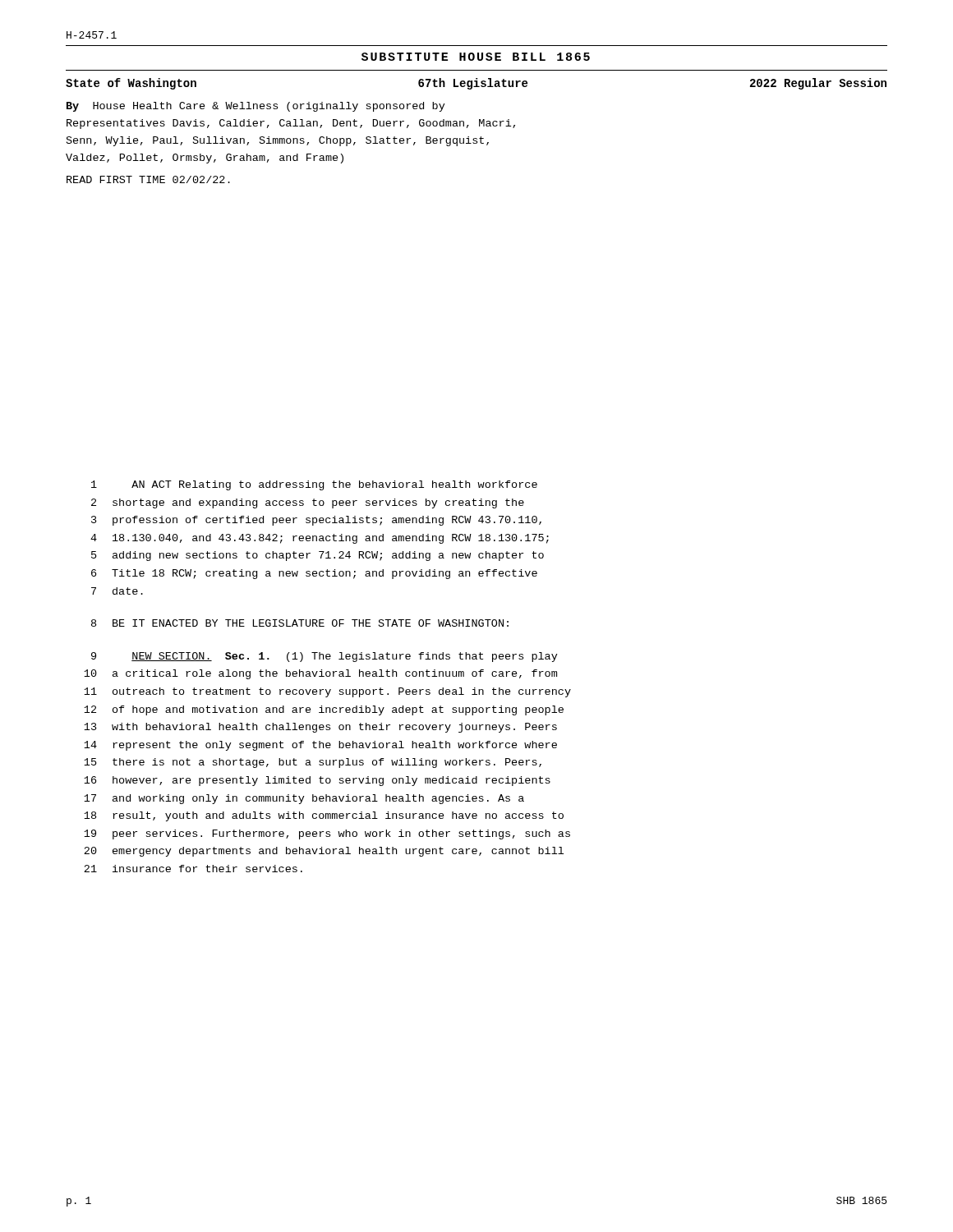Navigate to the region starting "1 AN ACT Relating to"

coord(476,538)
